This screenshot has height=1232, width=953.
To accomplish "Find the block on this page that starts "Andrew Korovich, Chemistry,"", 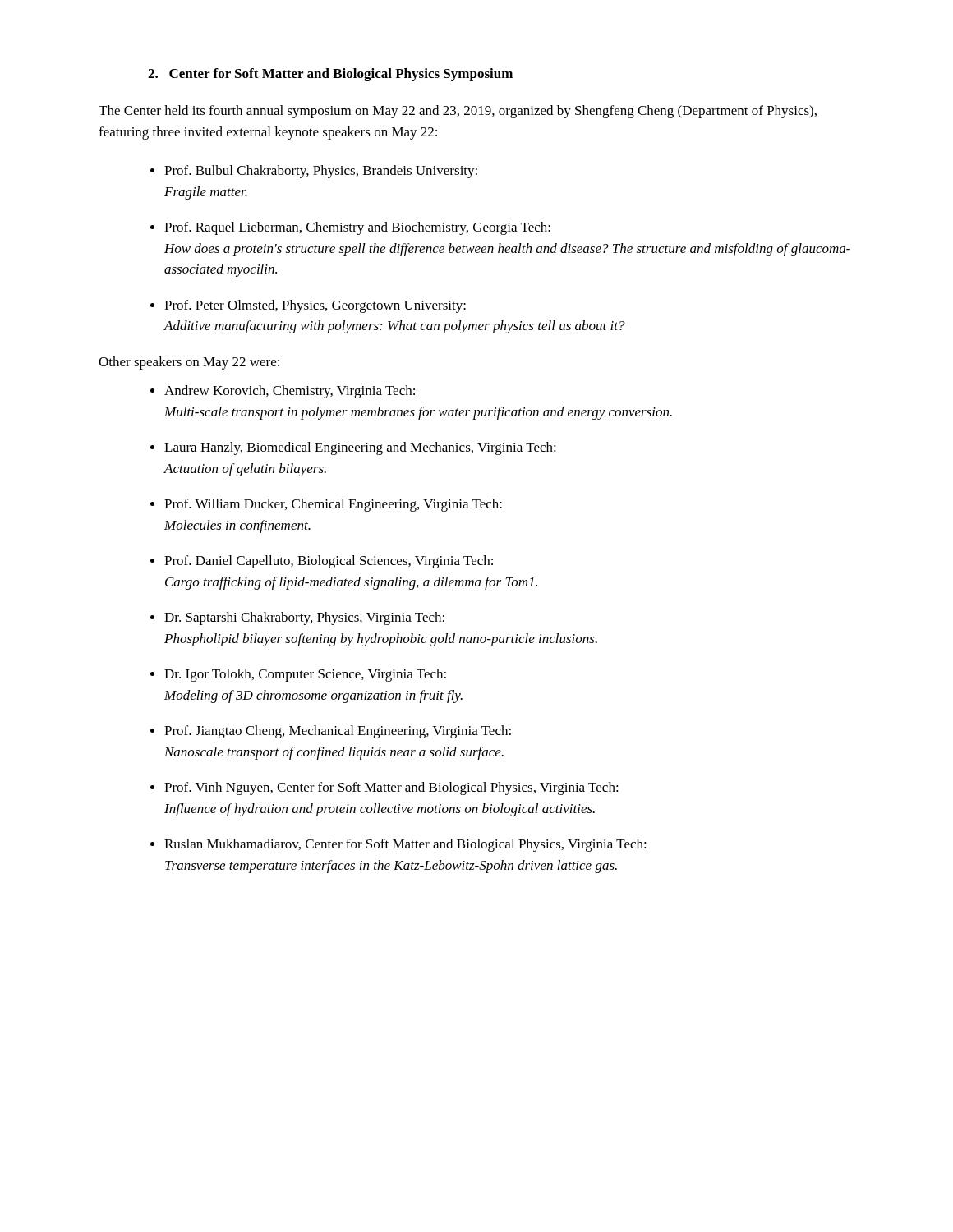I will click(x=419, y=401).
